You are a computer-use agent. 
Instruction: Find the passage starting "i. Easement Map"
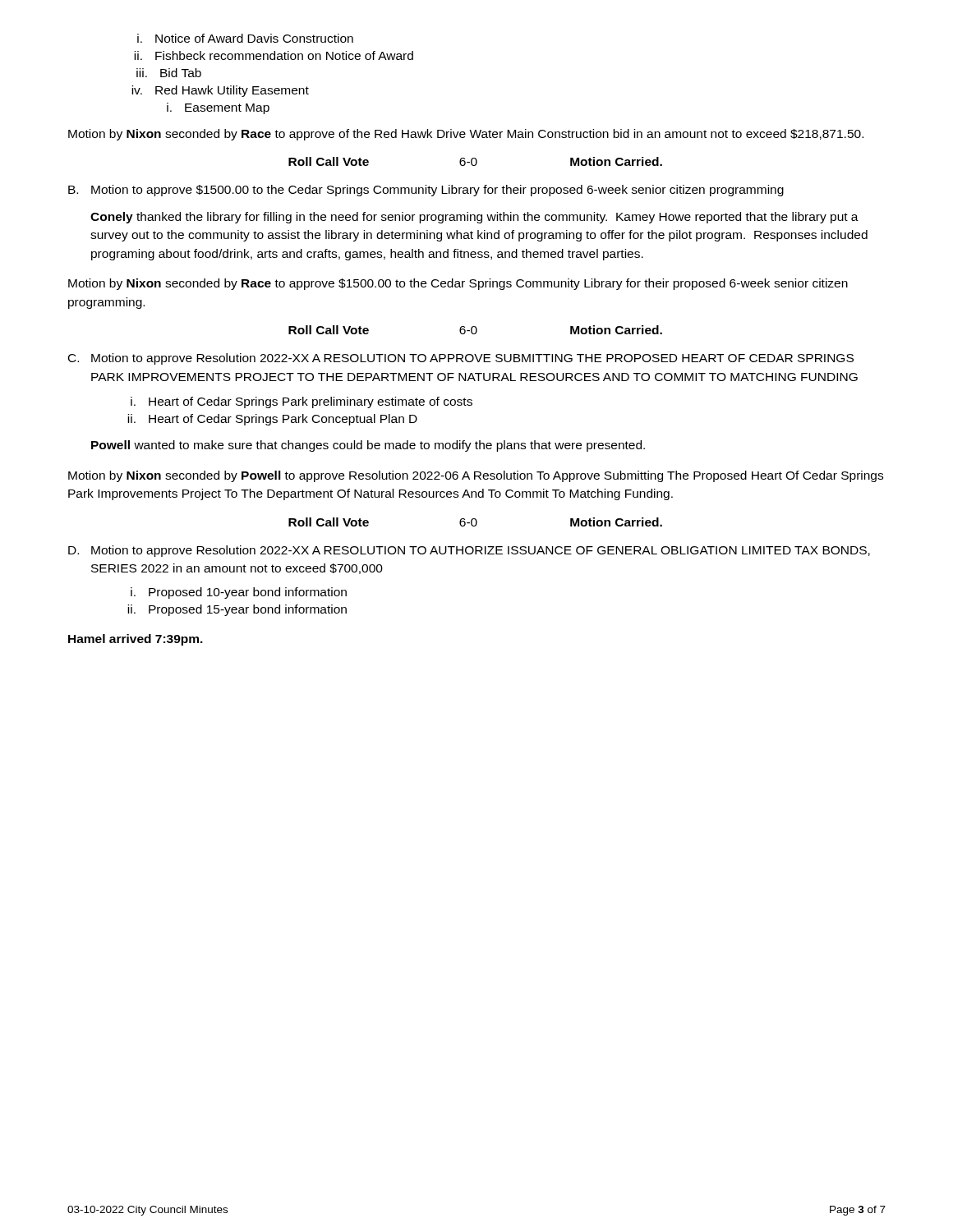(x=193, y=108)
